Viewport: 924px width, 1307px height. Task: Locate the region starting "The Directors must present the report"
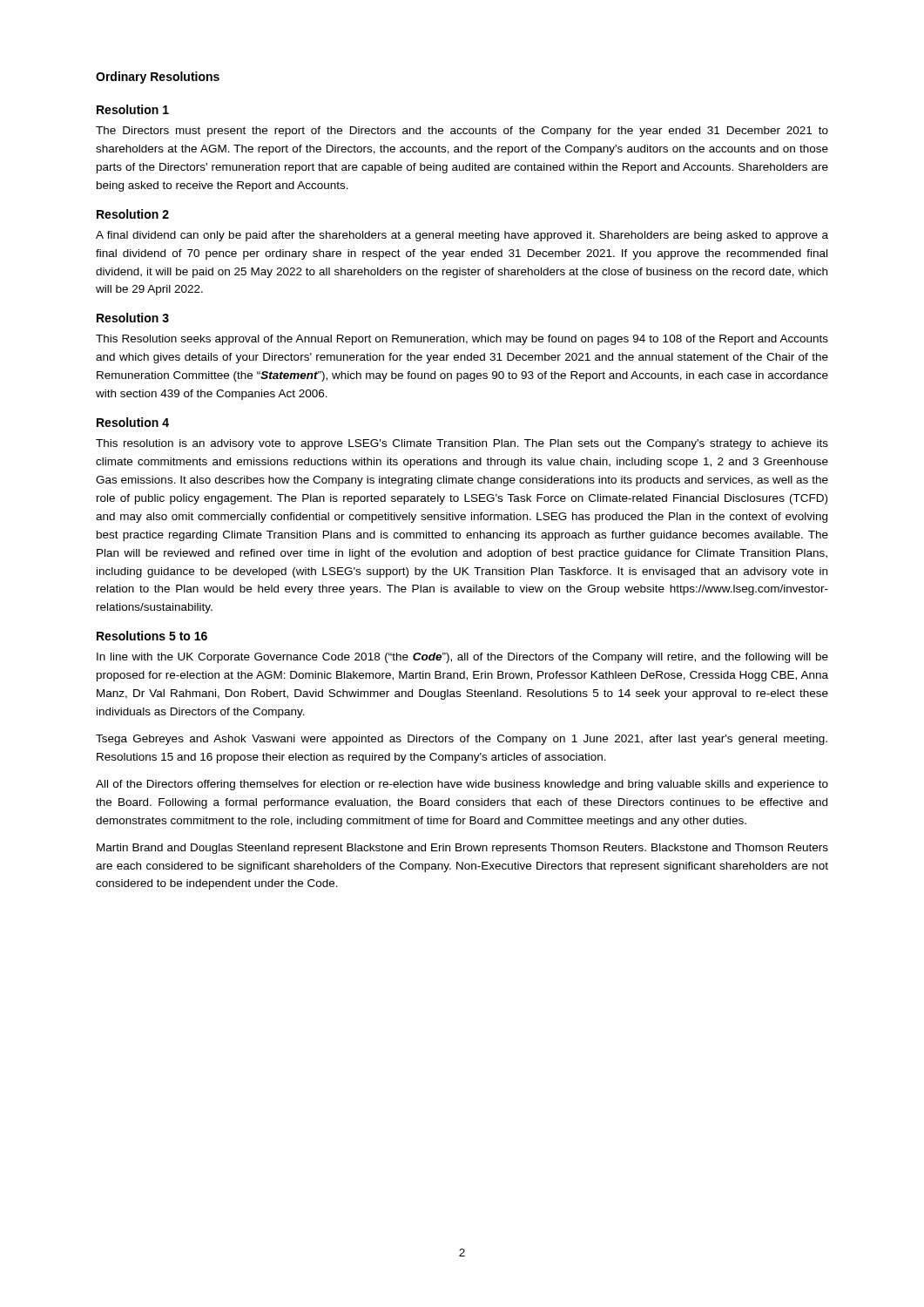462,158
